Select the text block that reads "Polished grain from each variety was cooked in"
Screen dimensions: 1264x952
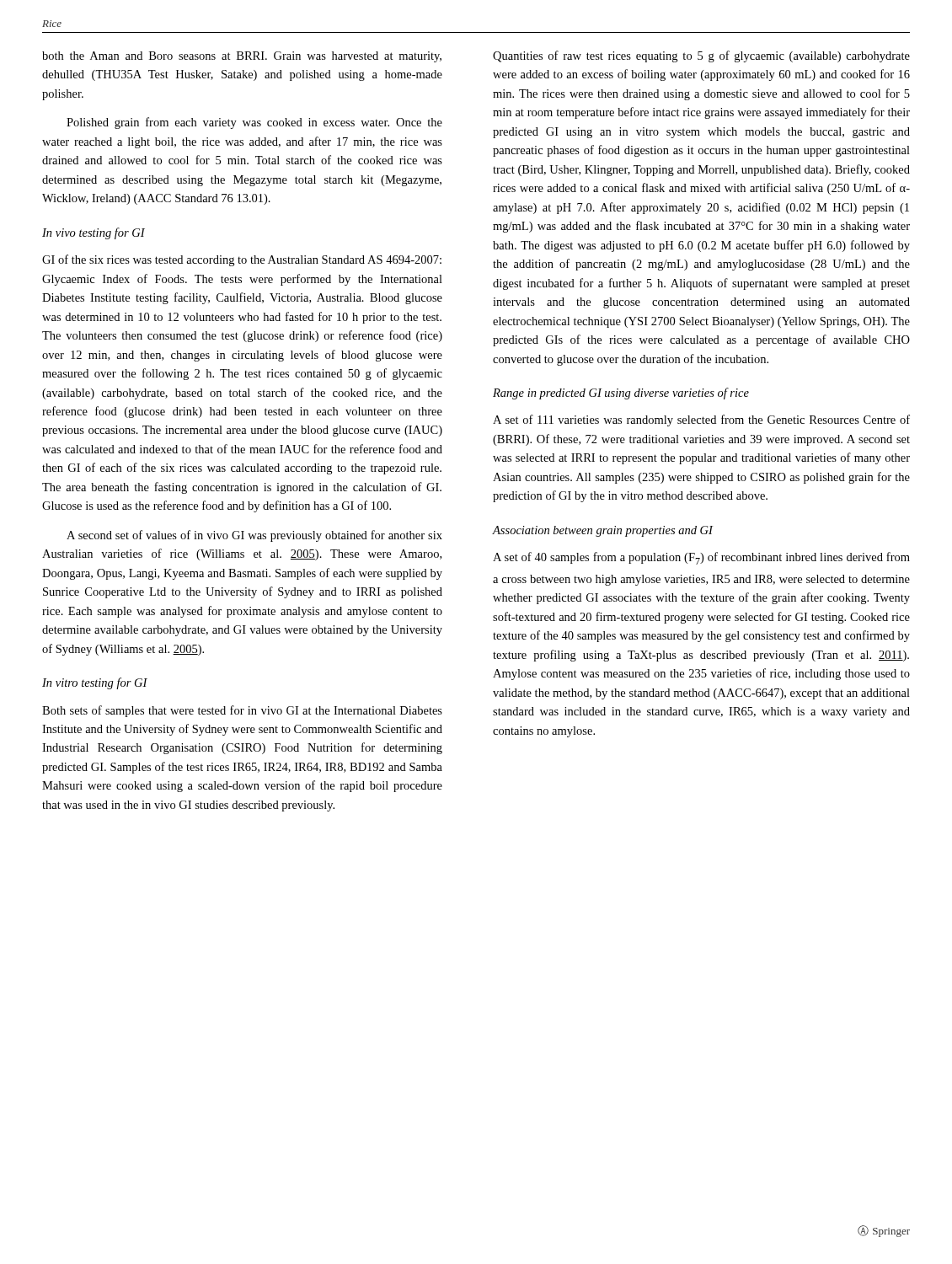[242, 160]
